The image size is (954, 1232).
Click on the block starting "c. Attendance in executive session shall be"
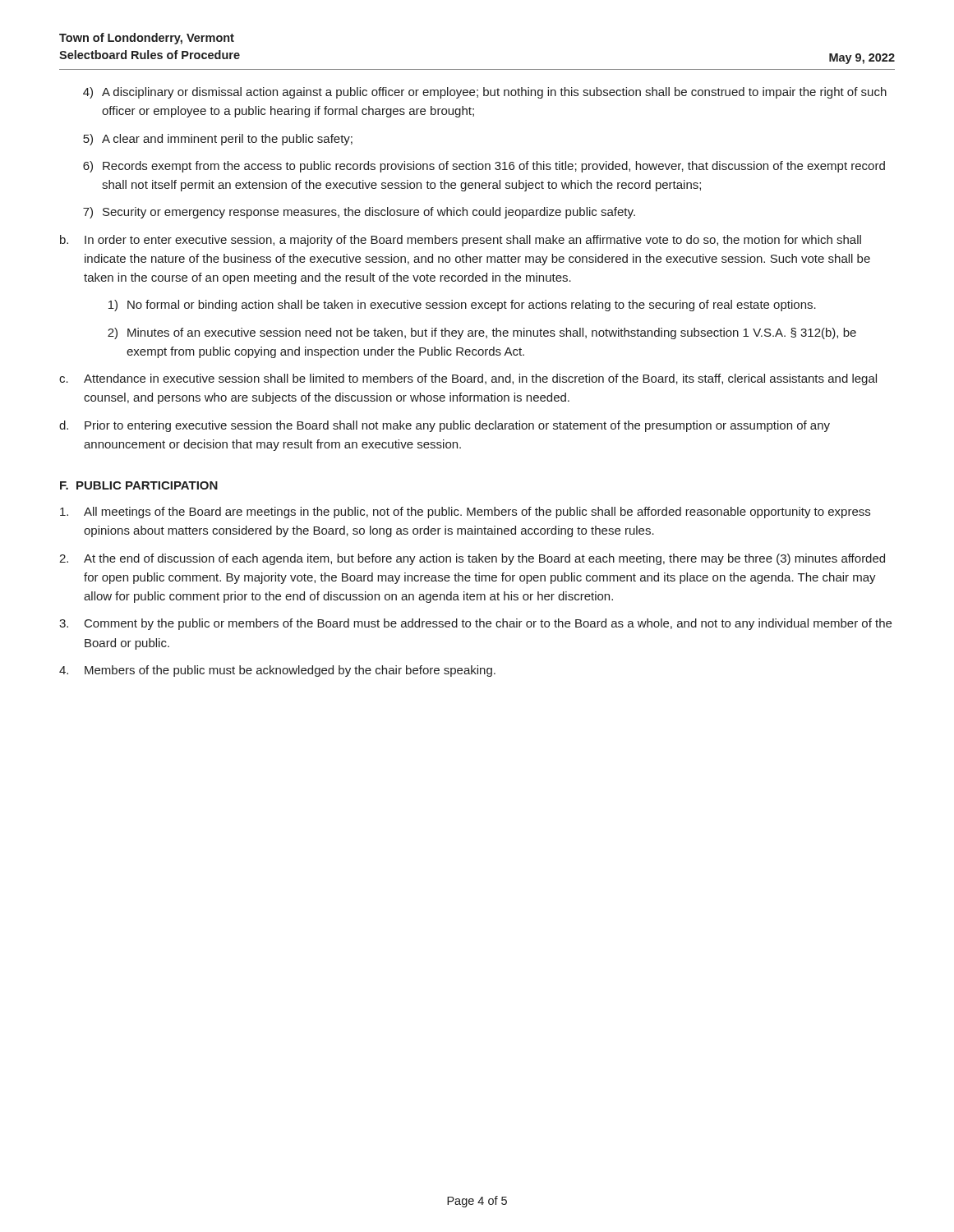click(477, 388)
